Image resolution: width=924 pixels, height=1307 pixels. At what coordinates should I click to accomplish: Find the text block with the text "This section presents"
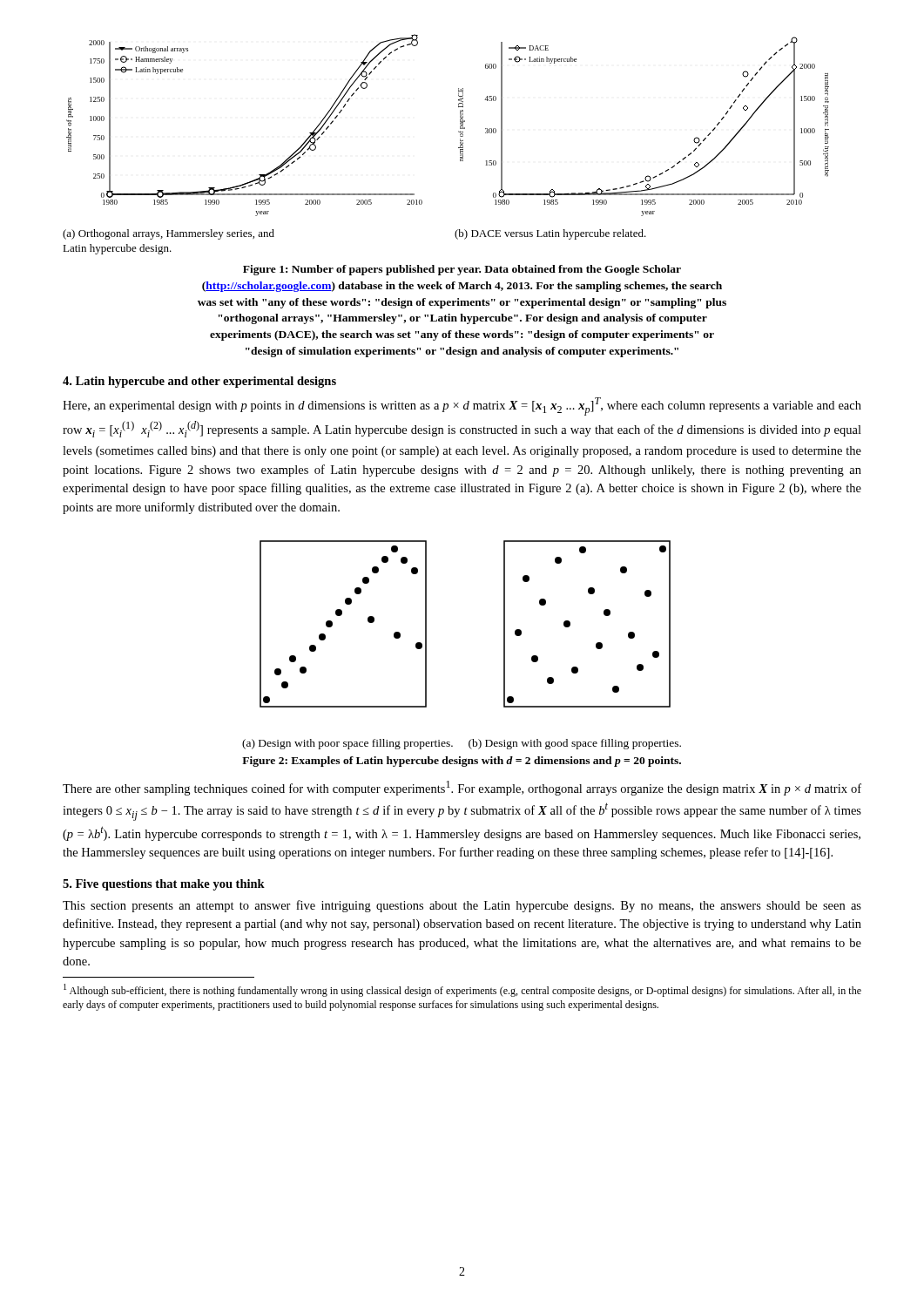coord(462,933)
